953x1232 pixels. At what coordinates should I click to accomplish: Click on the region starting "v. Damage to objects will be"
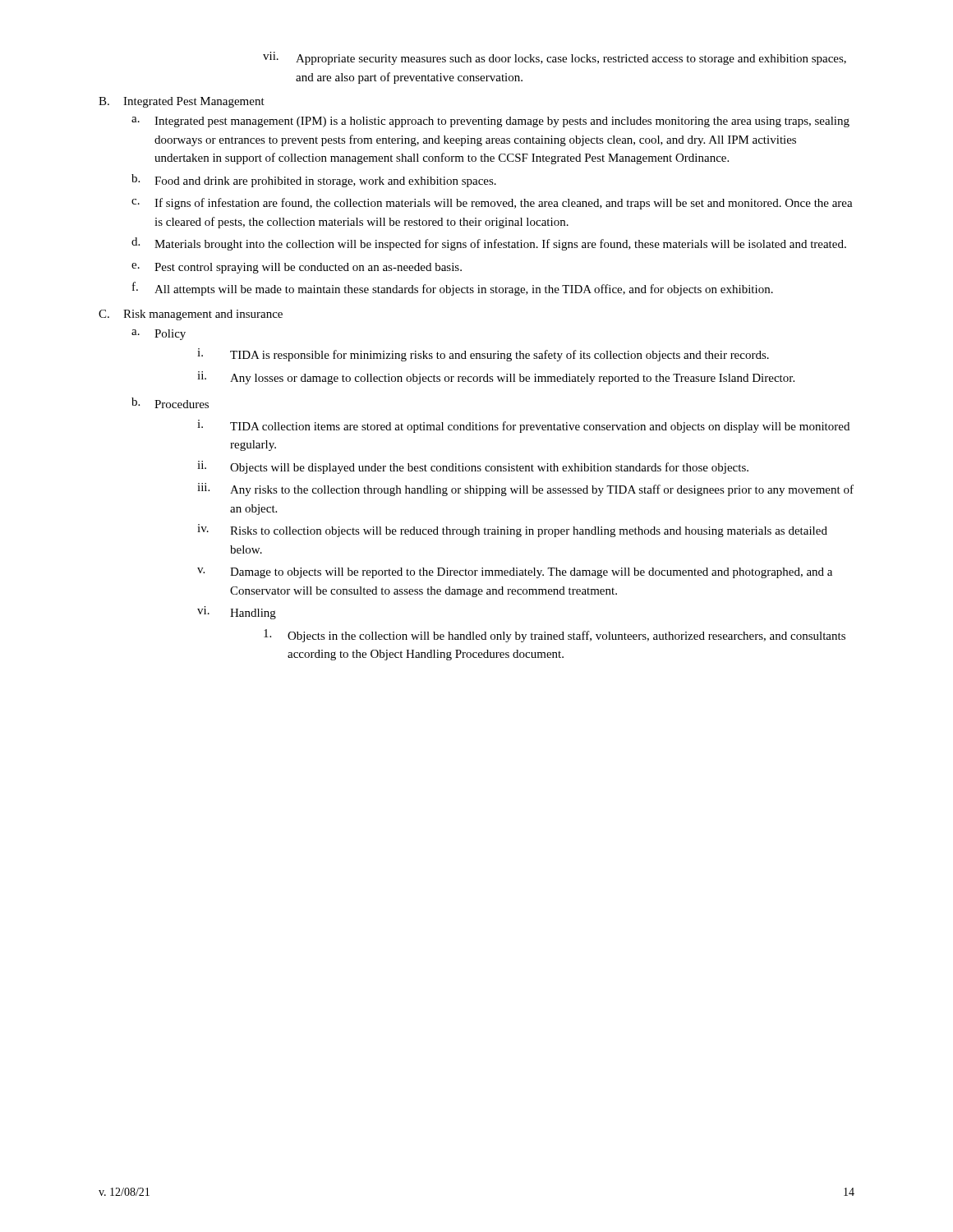pos(526,581)
